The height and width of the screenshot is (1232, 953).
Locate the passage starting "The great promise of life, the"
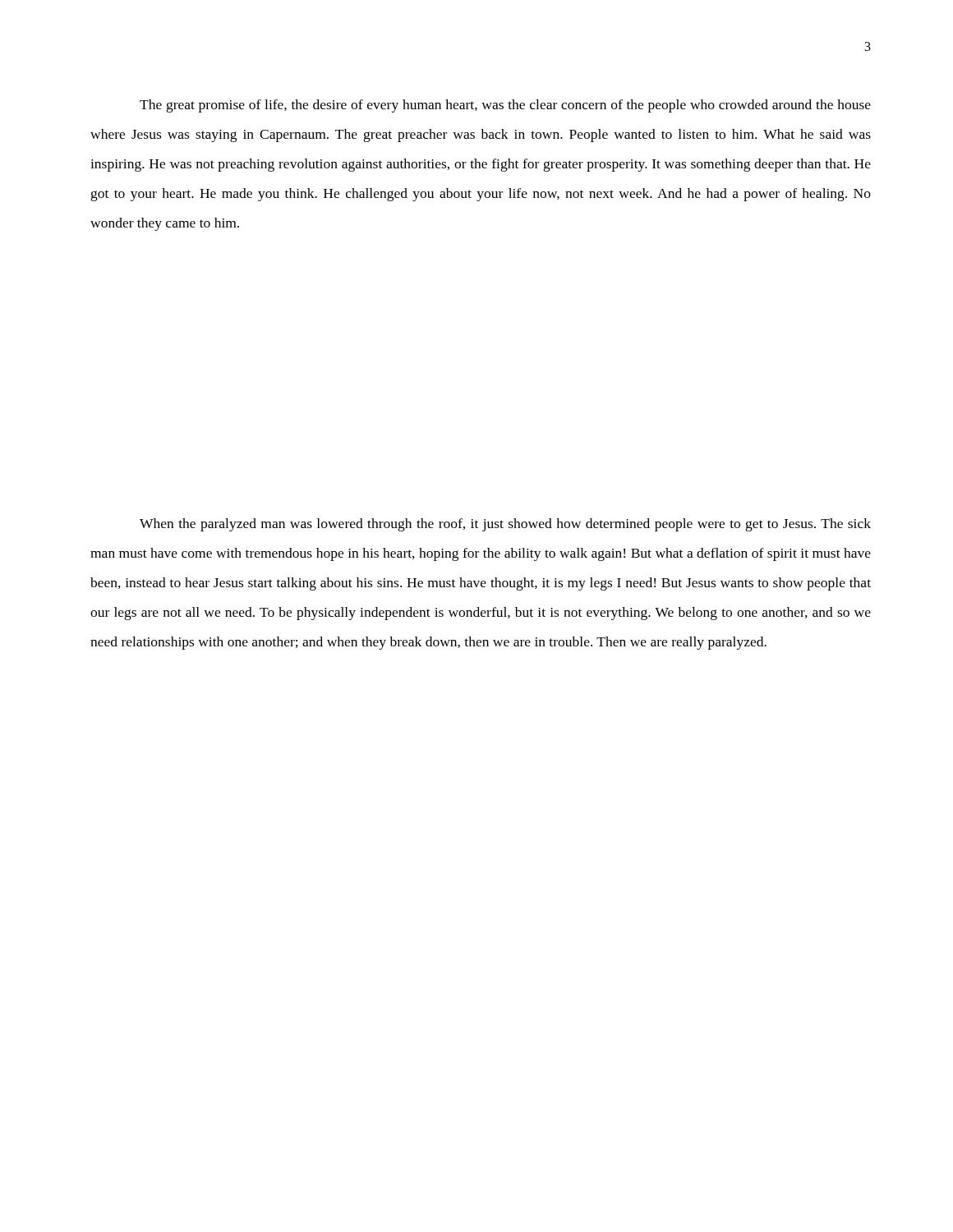coord(481,163)
